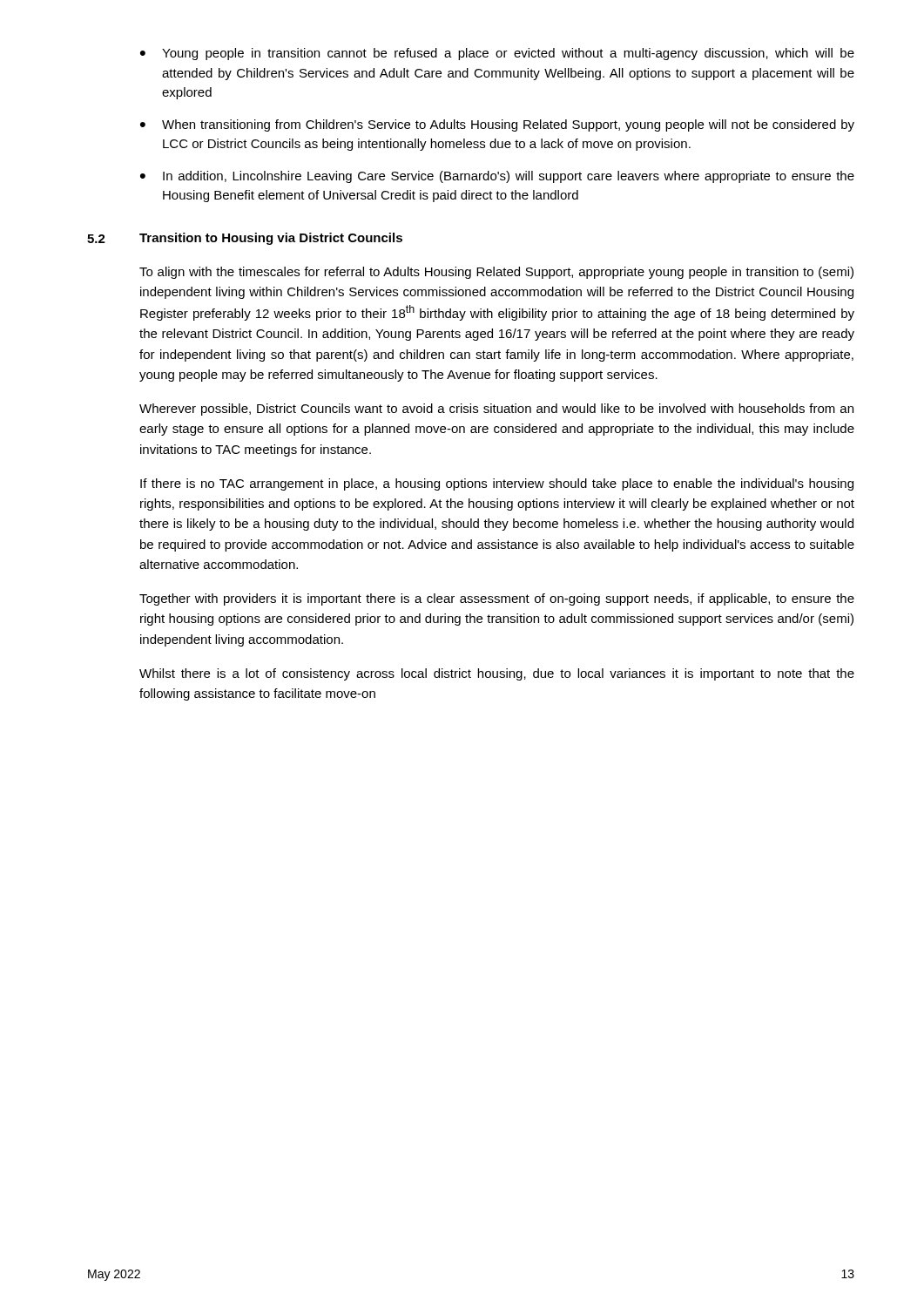Locate the text block containing "Wherever possible, District Councils want to avoid a"
The height and width of the screenshot is (1307, 924).
click(497, 428)
